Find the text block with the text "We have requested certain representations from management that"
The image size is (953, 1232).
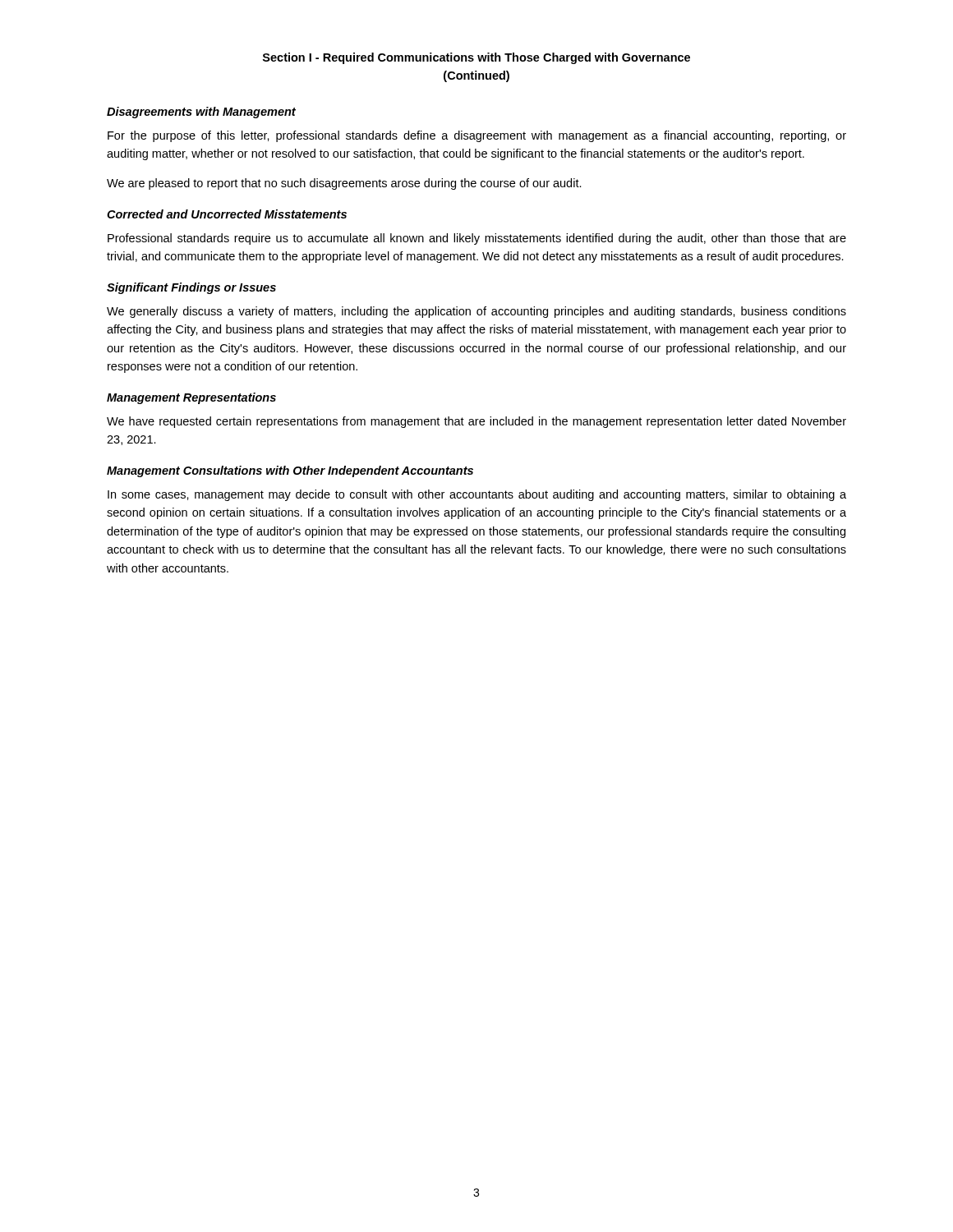[476, 430]
